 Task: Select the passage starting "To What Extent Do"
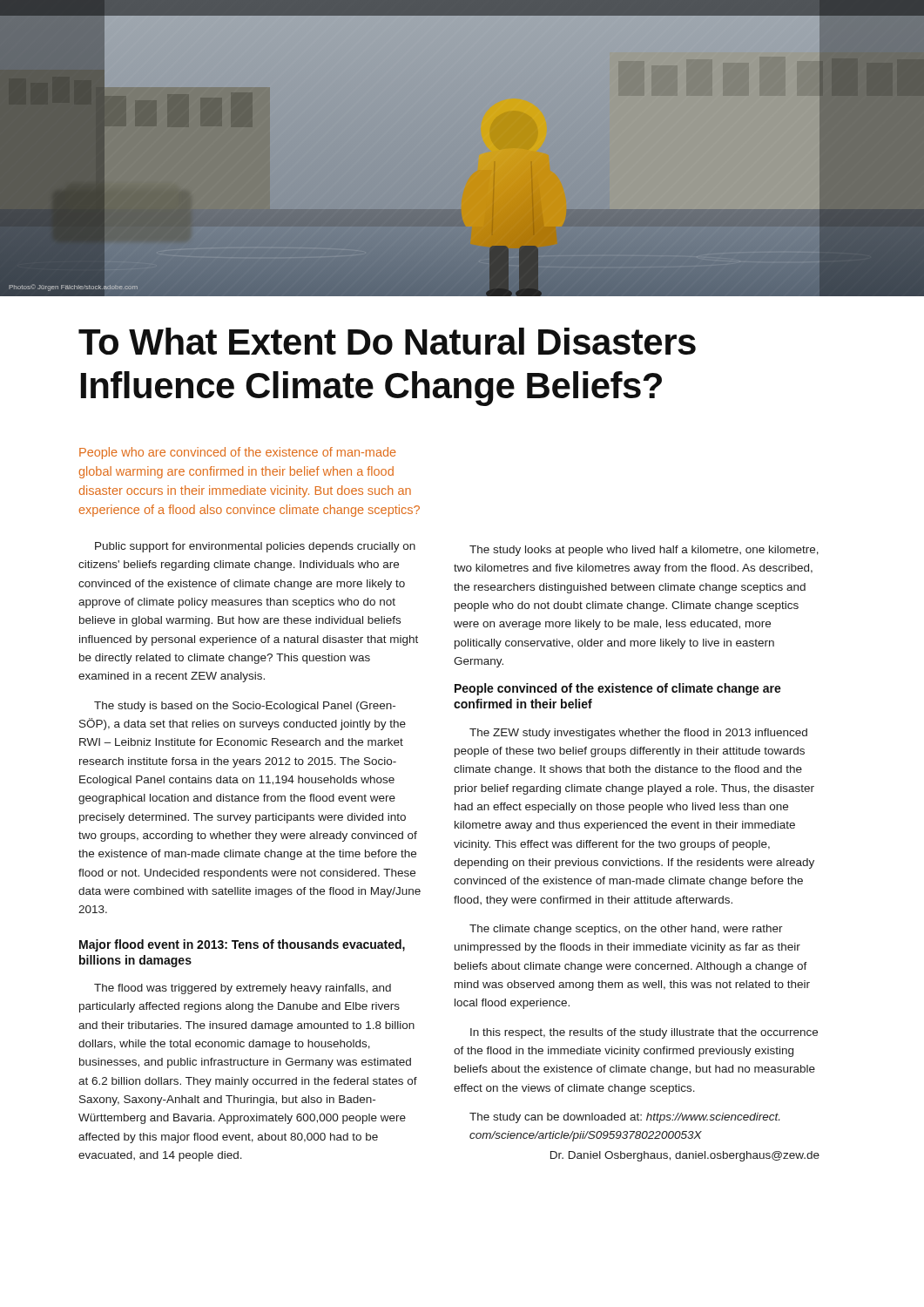462,364
